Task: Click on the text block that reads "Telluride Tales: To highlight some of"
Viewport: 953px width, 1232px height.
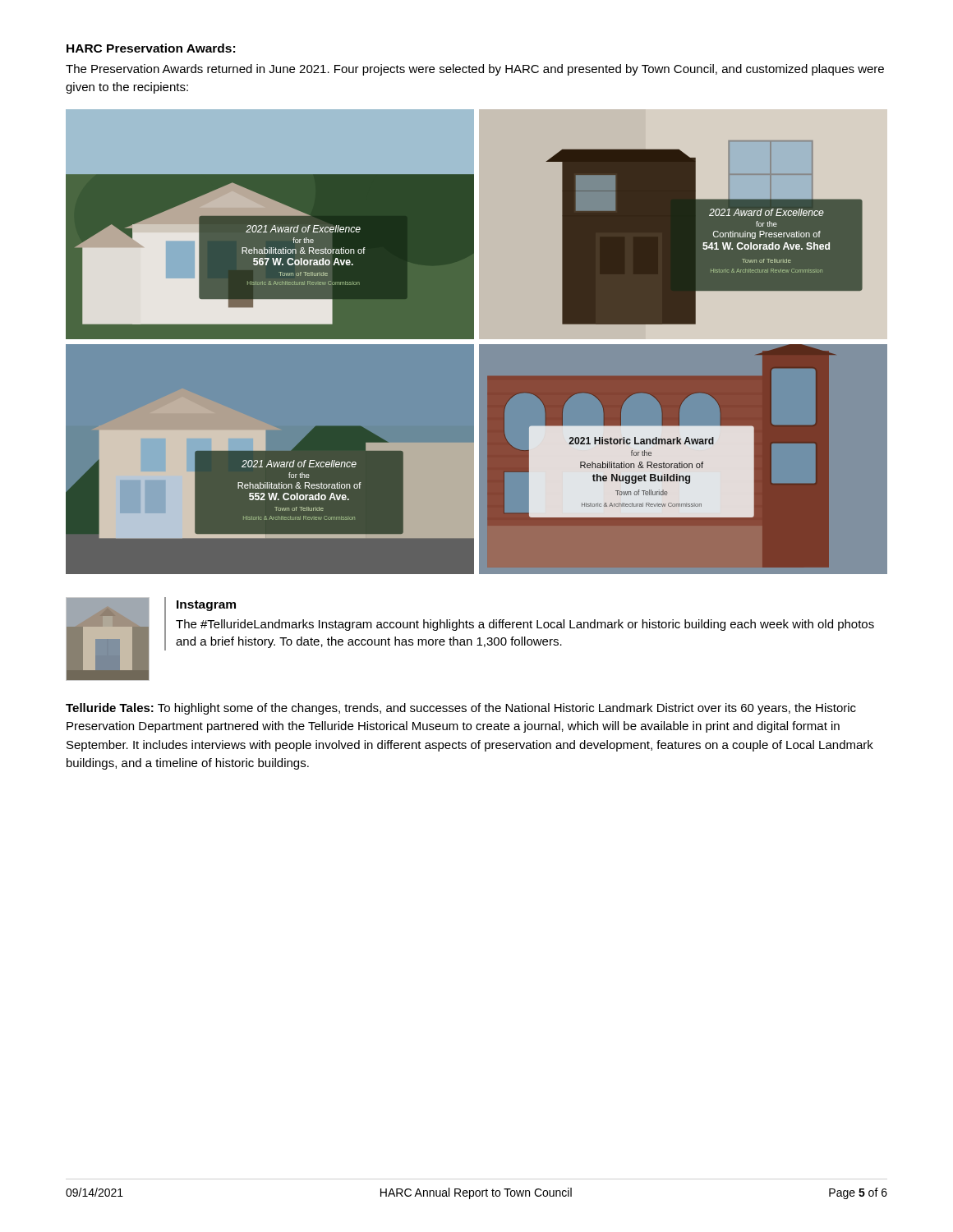Action: pyautogui.click(x=469, y=735)
